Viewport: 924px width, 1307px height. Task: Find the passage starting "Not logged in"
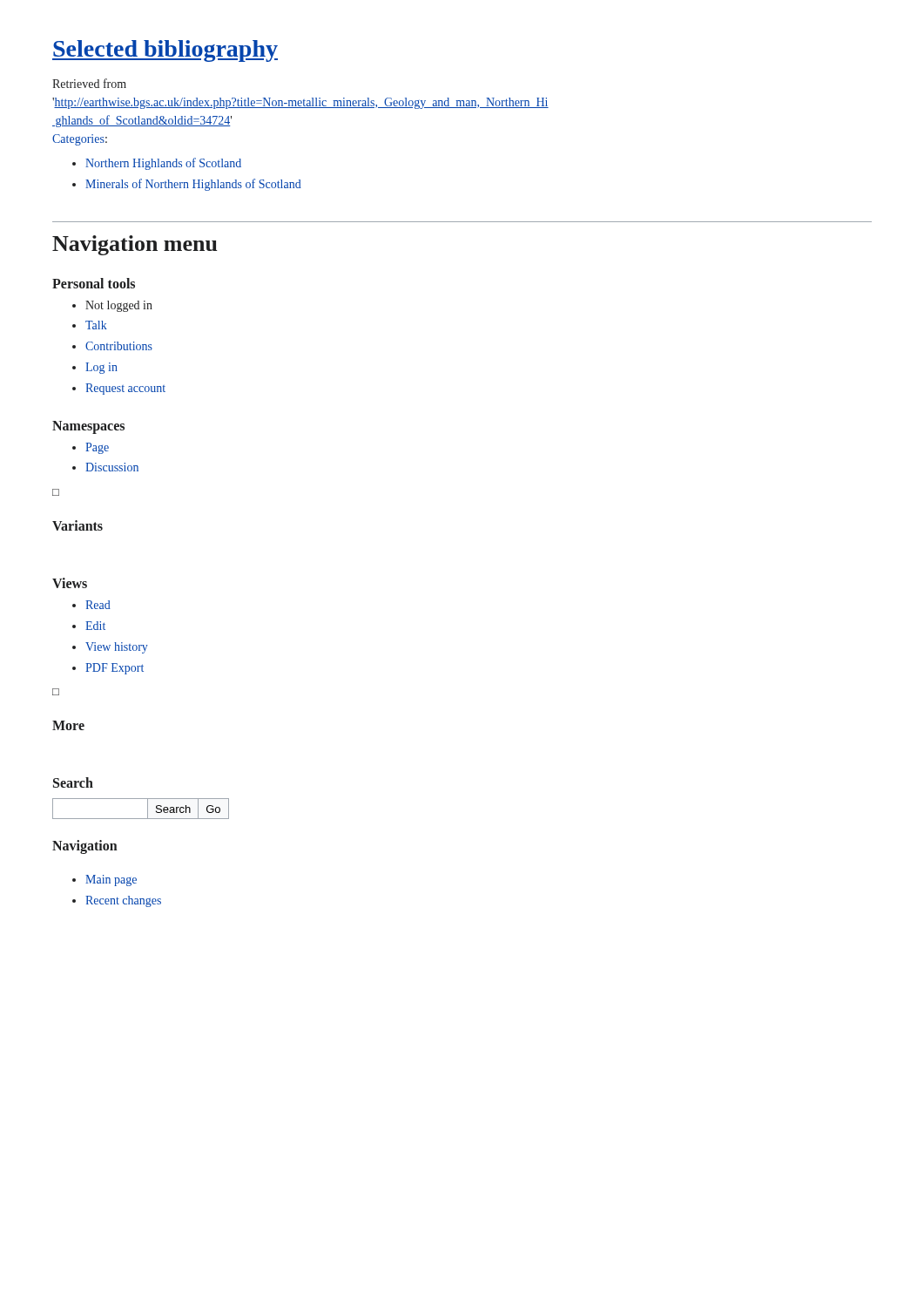point(119,305)
